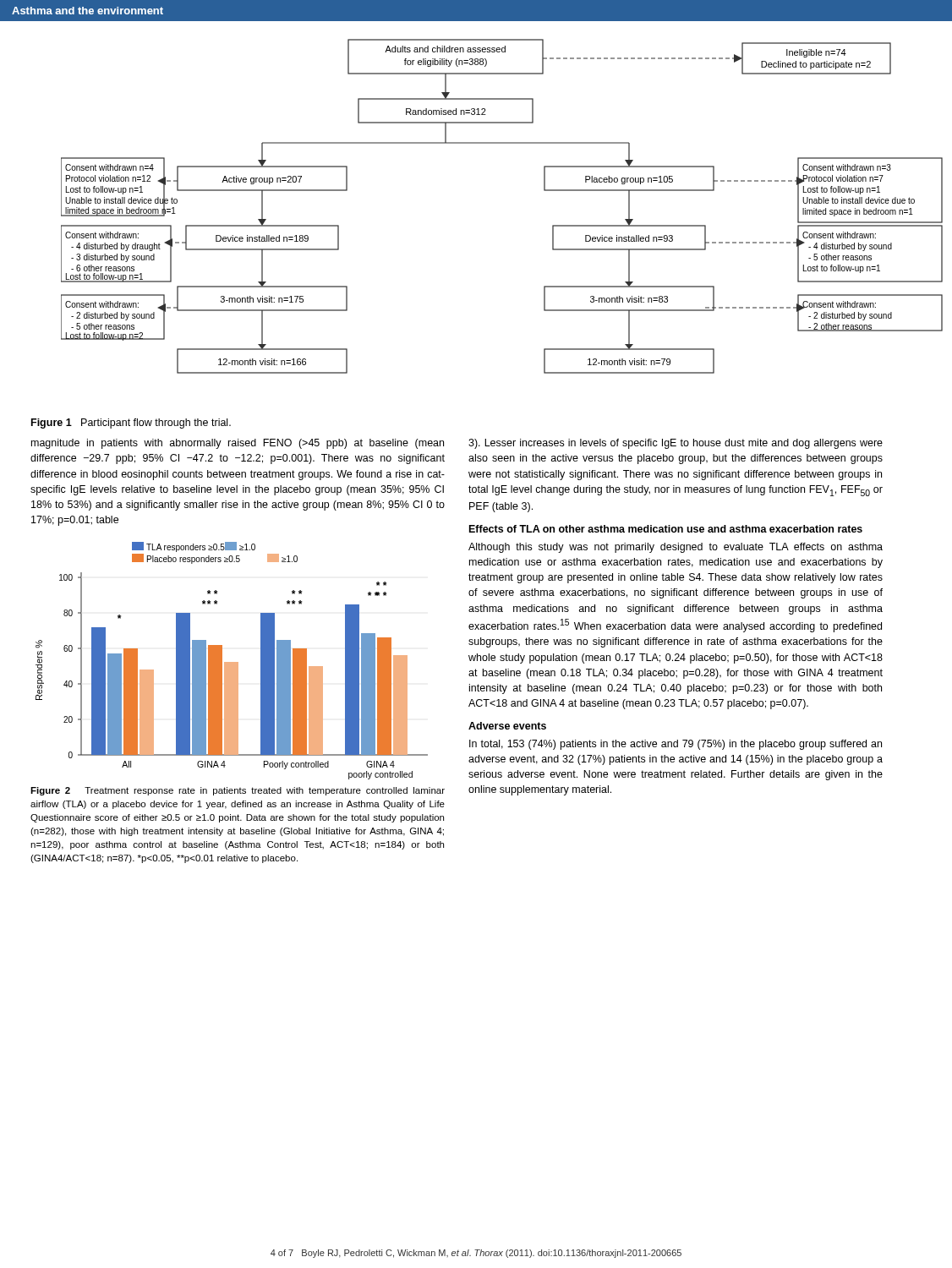Find the caption that reads "Figure 2 Treatment response rate in patients treated"
The image size is (952, 1268).
(238, 824)
